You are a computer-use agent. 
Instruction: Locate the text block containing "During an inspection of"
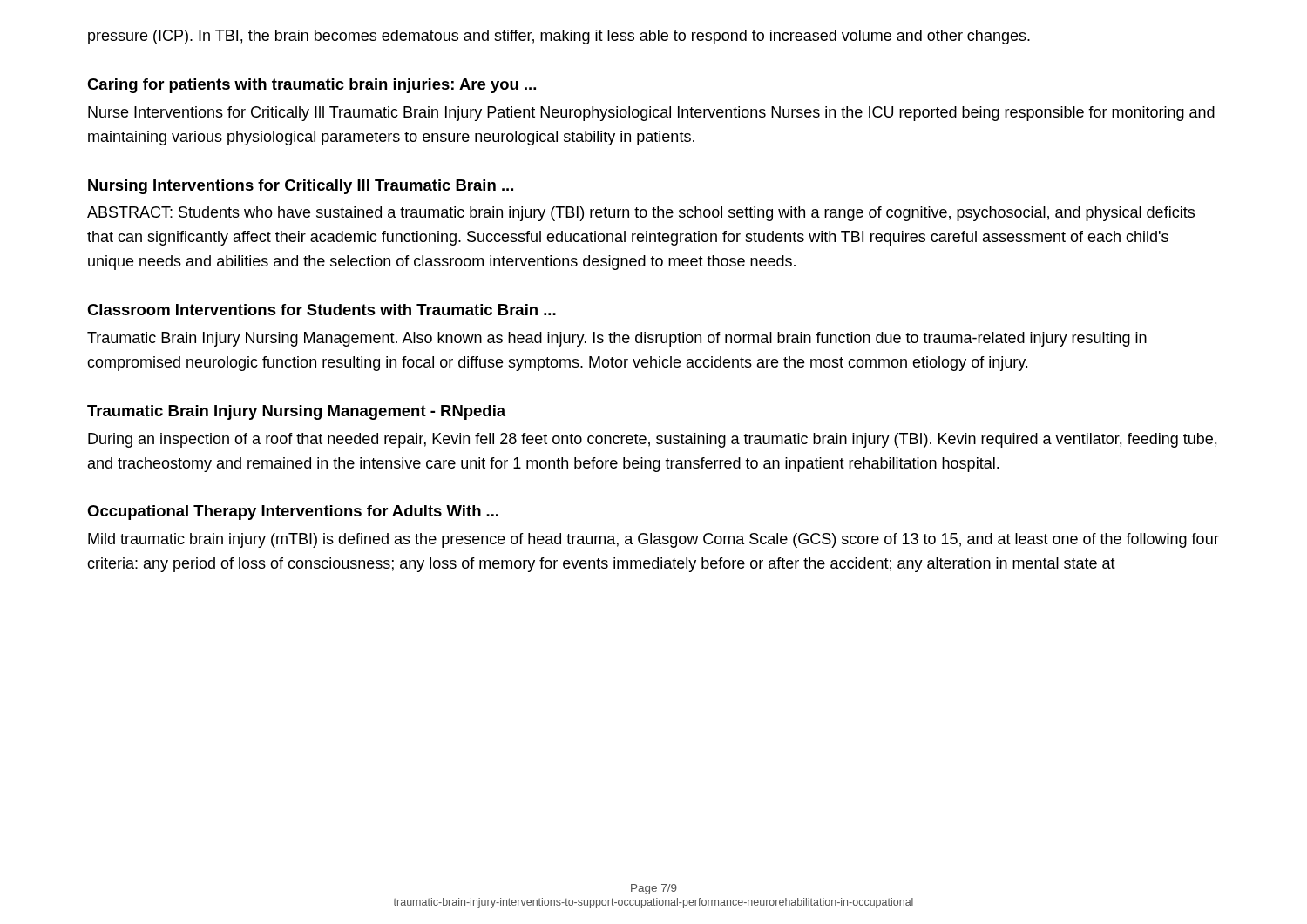pyautogui.click(x=653, y=451)
